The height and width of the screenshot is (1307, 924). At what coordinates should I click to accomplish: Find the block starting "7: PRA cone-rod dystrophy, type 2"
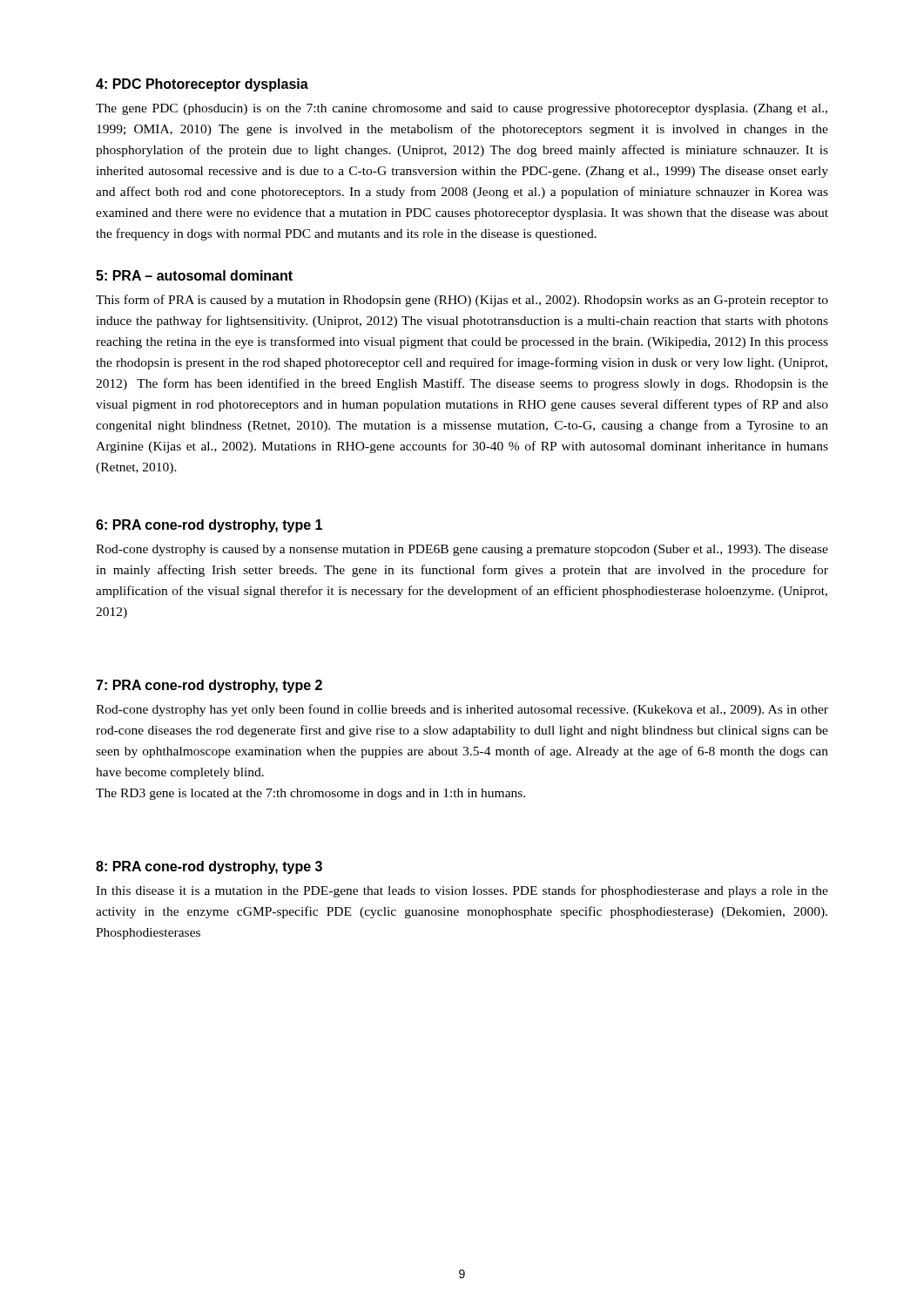coord(209,686)
